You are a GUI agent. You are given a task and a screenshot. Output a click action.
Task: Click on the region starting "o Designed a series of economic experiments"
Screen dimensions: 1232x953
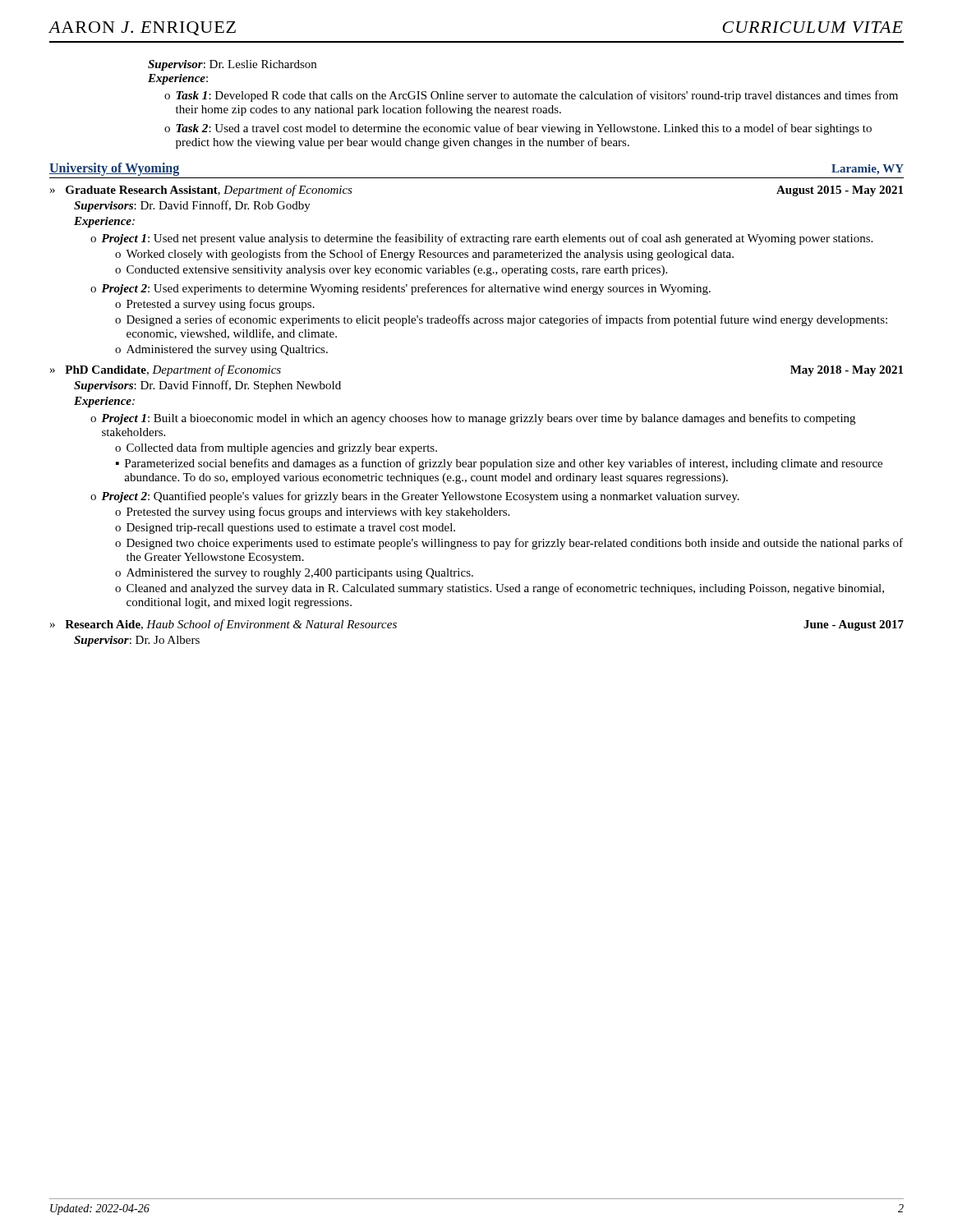click(509, 327)
